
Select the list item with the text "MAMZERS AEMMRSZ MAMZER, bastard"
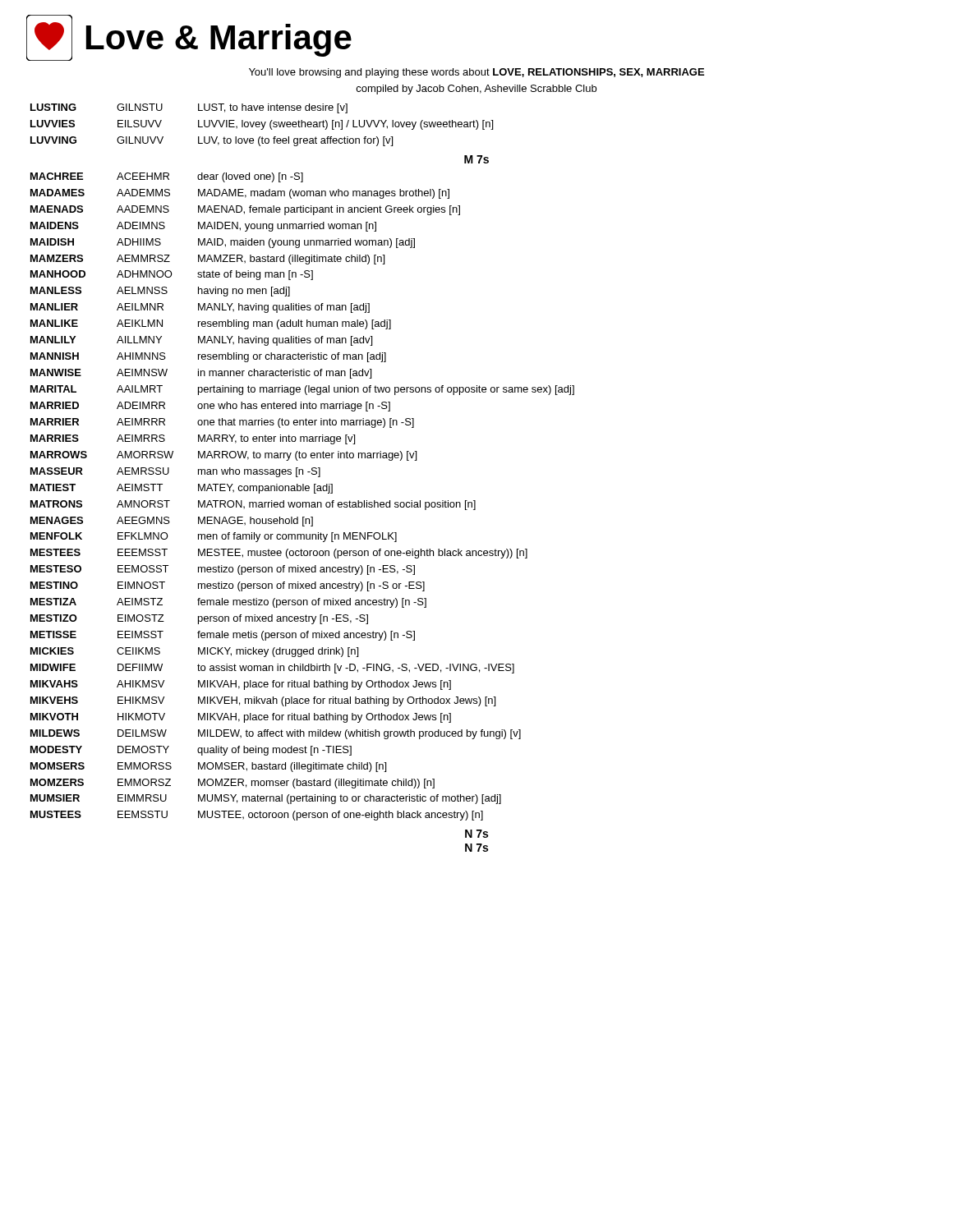[x=207, y=260]
